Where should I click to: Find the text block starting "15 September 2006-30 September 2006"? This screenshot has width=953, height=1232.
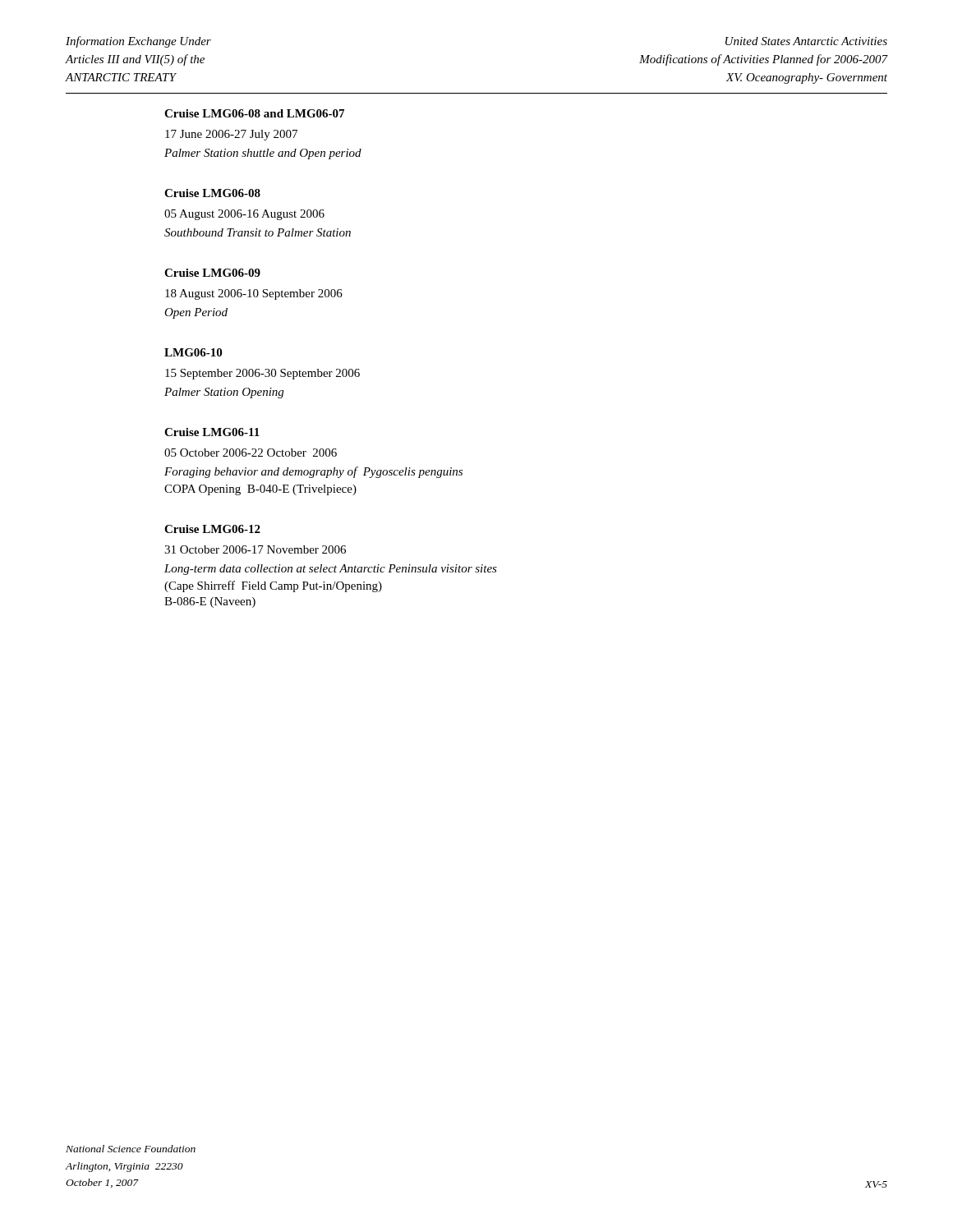coord(262,373)
